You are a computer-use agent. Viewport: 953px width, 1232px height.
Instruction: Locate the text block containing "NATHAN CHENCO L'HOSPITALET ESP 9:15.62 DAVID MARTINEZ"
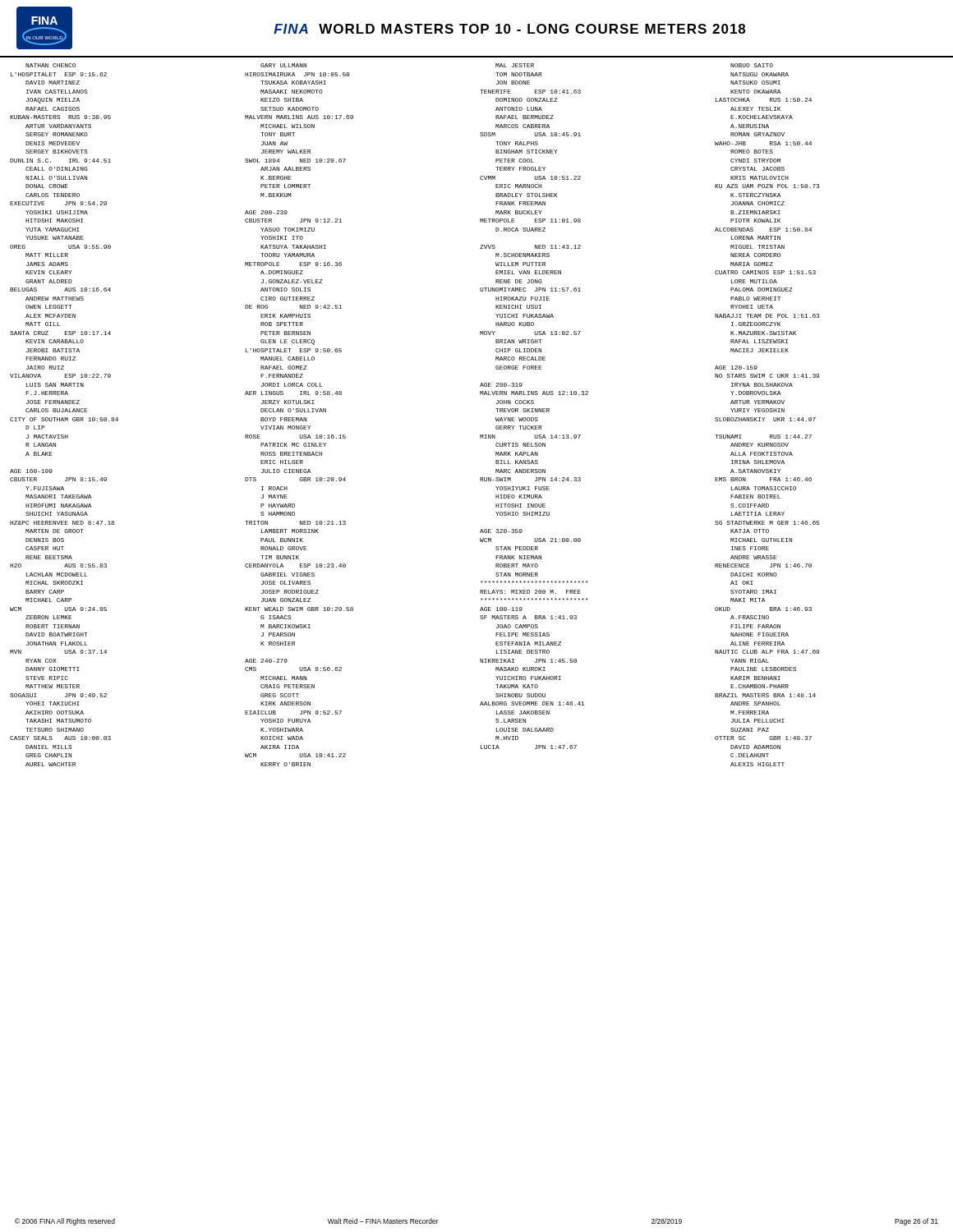pos(124,415)
